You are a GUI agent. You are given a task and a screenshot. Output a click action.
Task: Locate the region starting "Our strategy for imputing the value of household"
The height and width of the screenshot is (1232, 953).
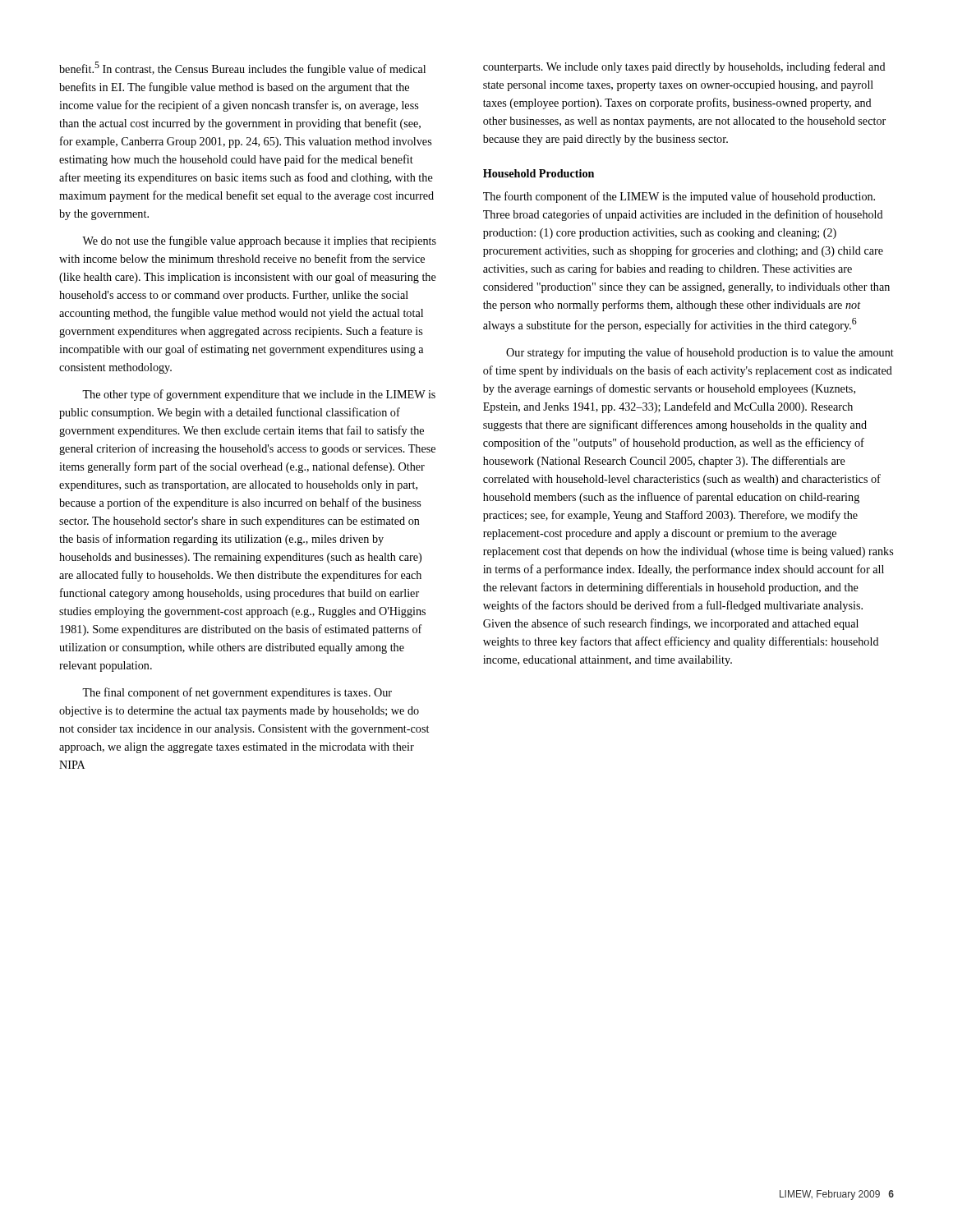[x=688, y=506]
